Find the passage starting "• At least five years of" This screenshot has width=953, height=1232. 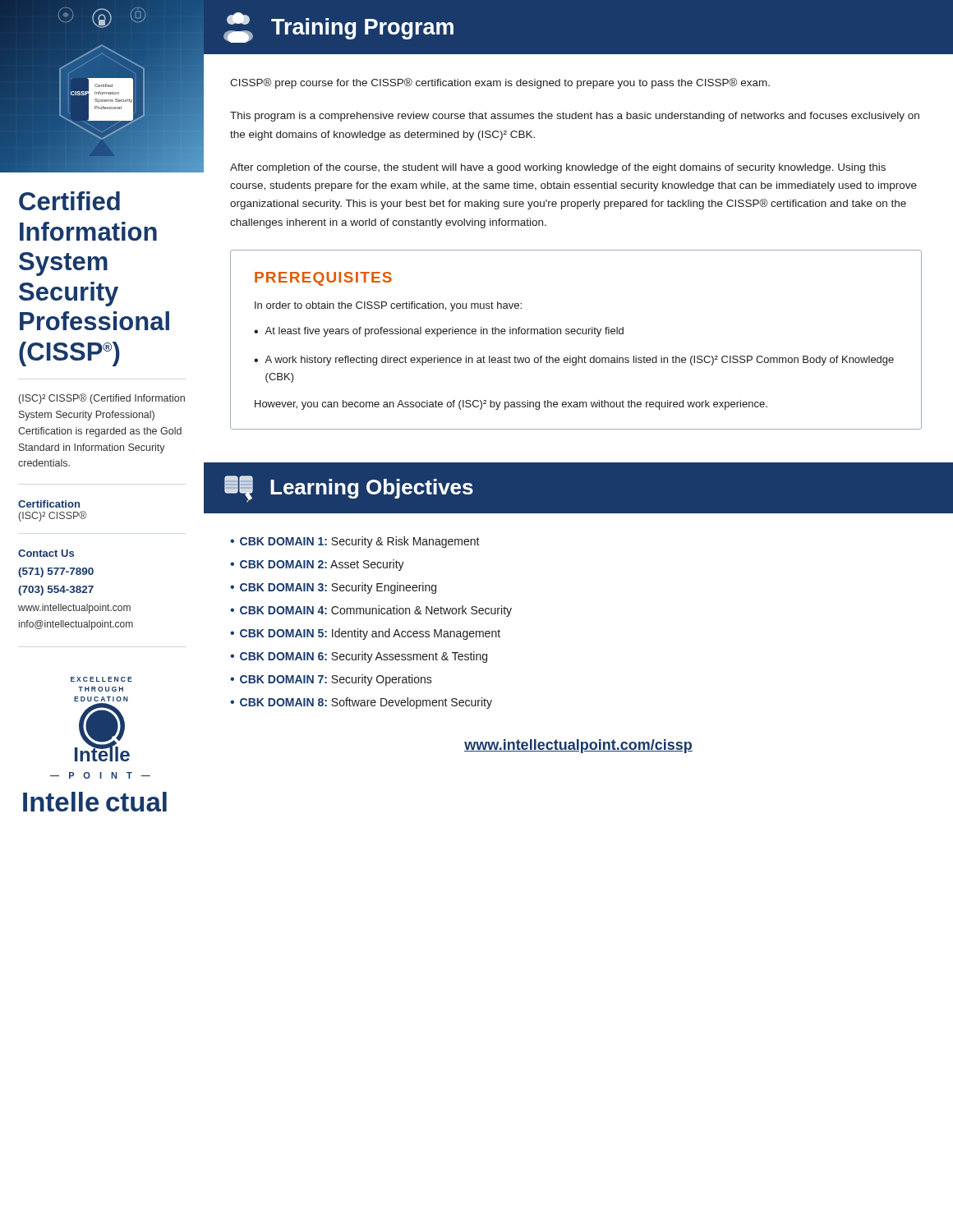click(x=439, y=332)
